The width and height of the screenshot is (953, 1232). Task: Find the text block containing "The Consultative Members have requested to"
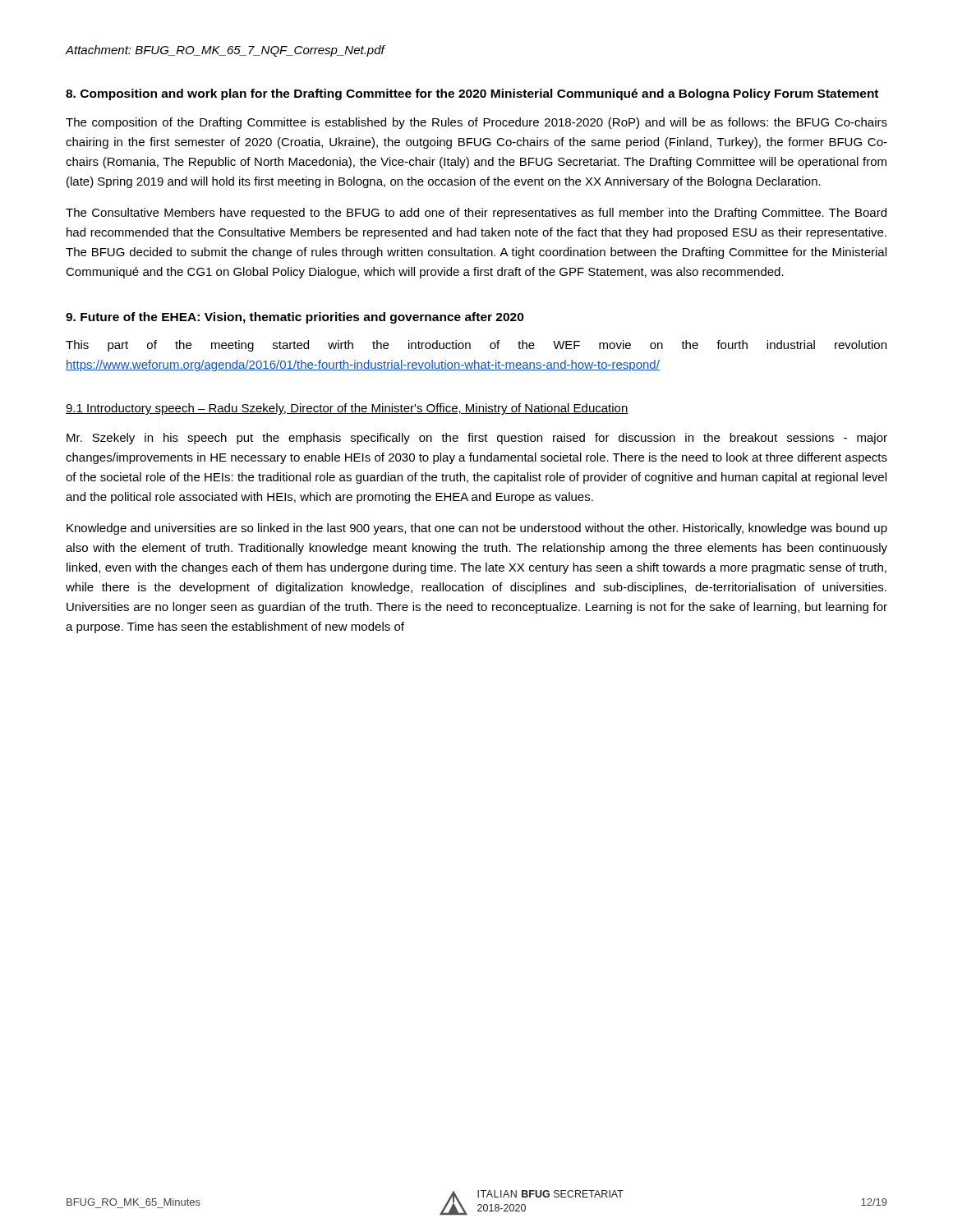click(x=476, y=242)
